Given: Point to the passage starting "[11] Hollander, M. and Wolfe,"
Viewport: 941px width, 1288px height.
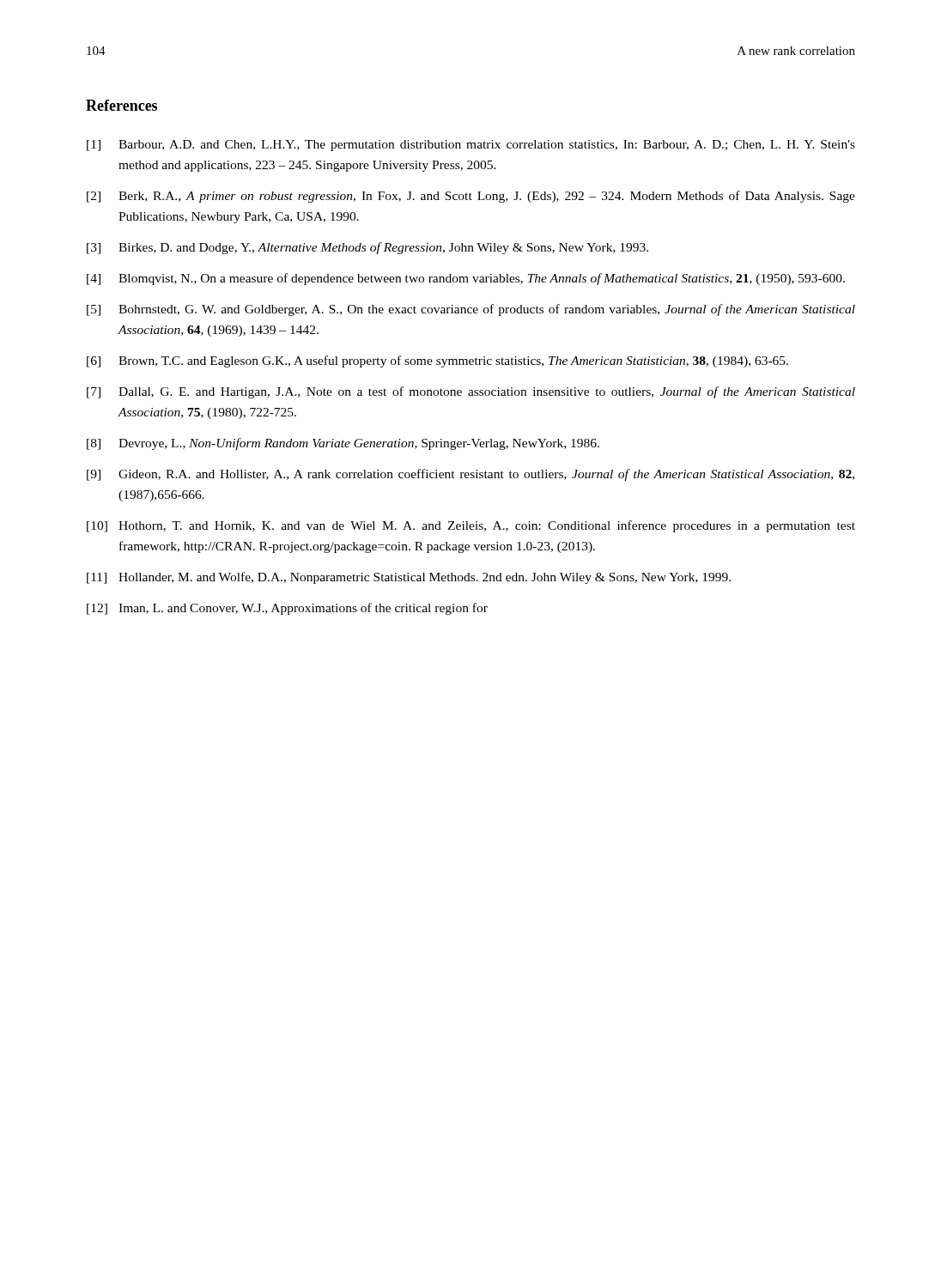Looking at the screenshot, I should [470, 577].
